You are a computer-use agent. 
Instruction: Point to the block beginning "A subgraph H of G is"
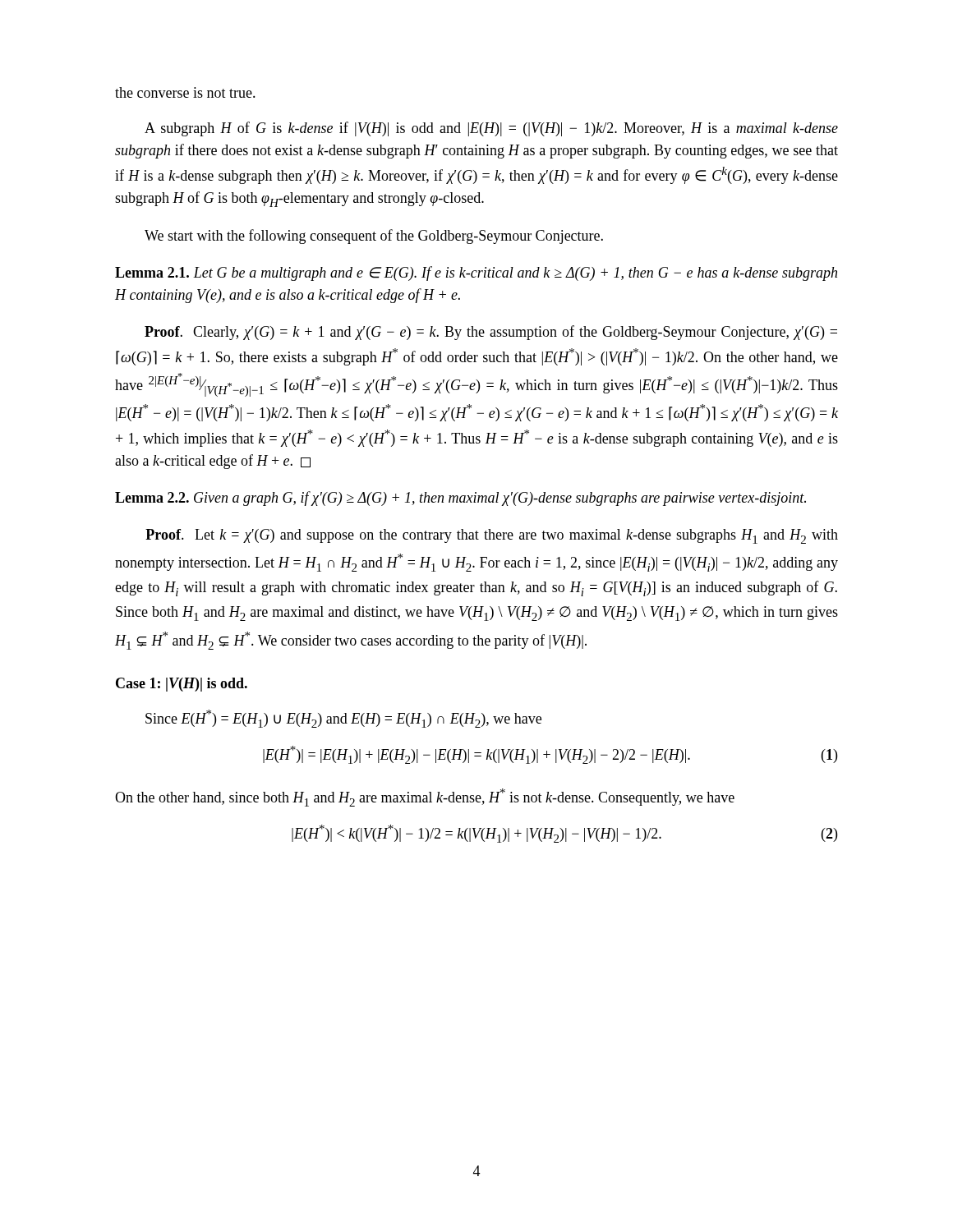pos(476,164)
